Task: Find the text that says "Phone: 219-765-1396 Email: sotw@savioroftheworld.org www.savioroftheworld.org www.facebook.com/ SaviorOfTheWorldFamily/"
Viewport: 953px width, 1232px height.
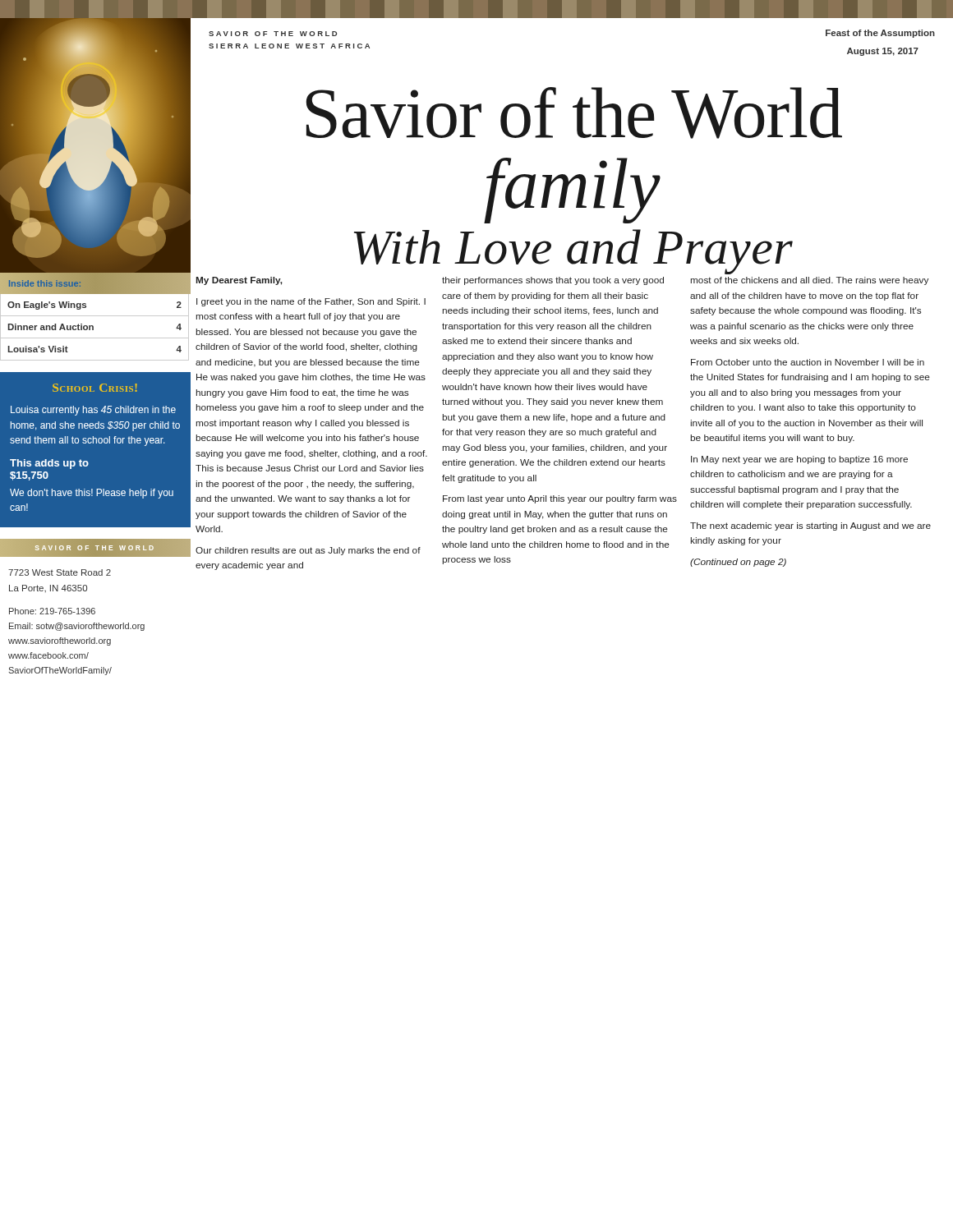Action: click(x=77, y=641)
